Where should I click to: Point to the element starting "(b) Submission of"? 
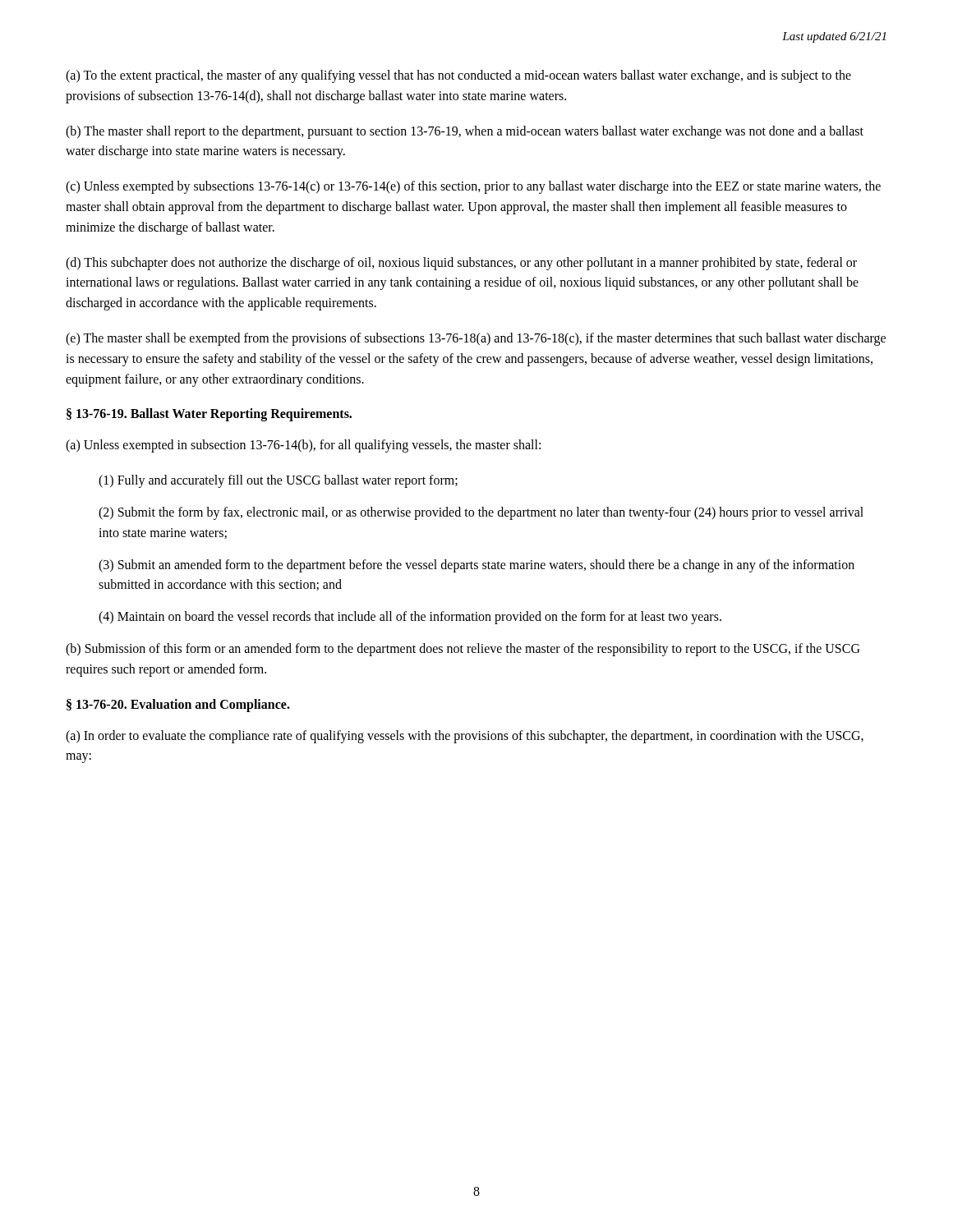click(x=463, y=659)
